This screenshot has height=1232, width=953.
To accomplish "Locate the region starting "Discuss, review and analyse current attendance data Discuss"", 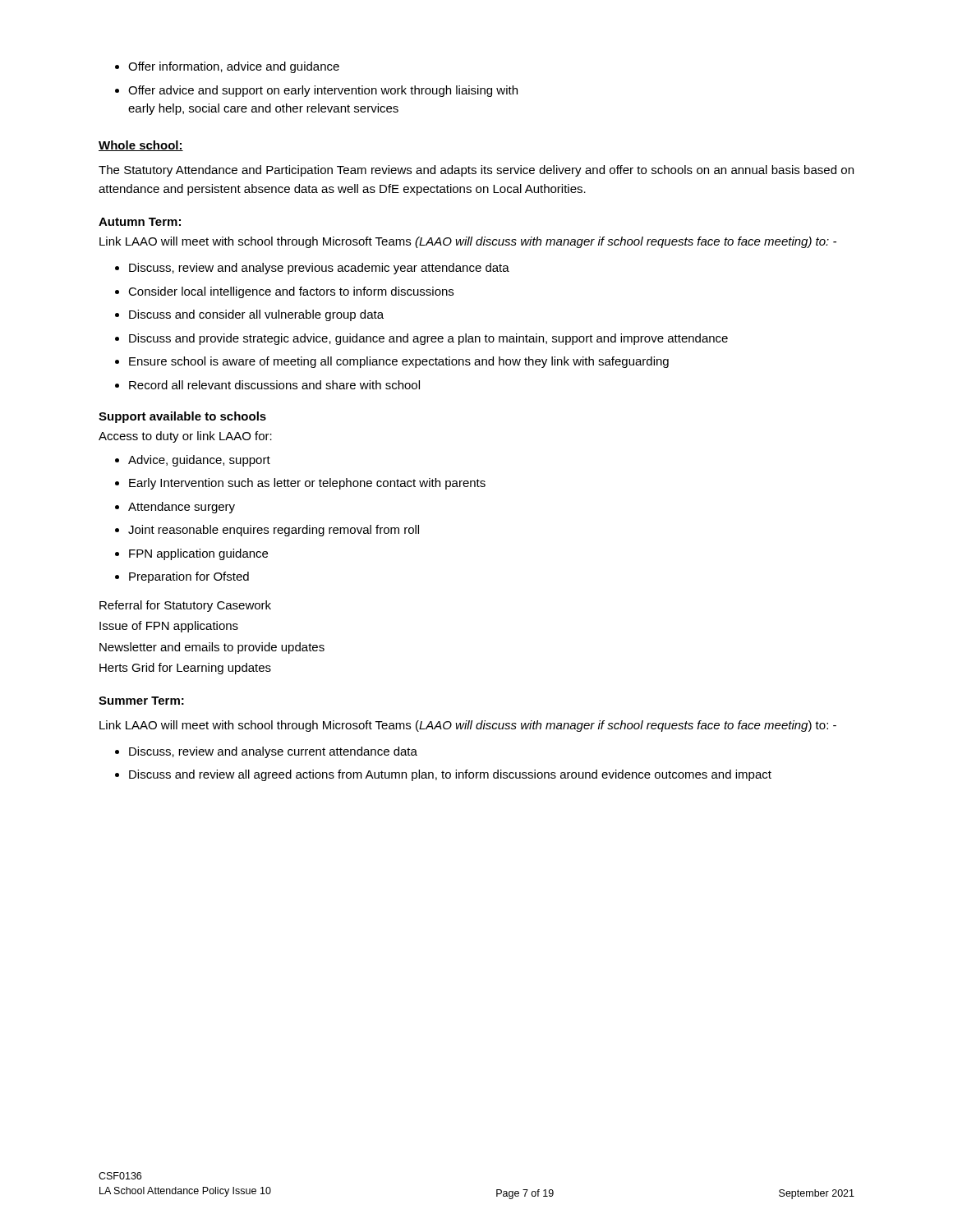I will [x=476, y=763].
